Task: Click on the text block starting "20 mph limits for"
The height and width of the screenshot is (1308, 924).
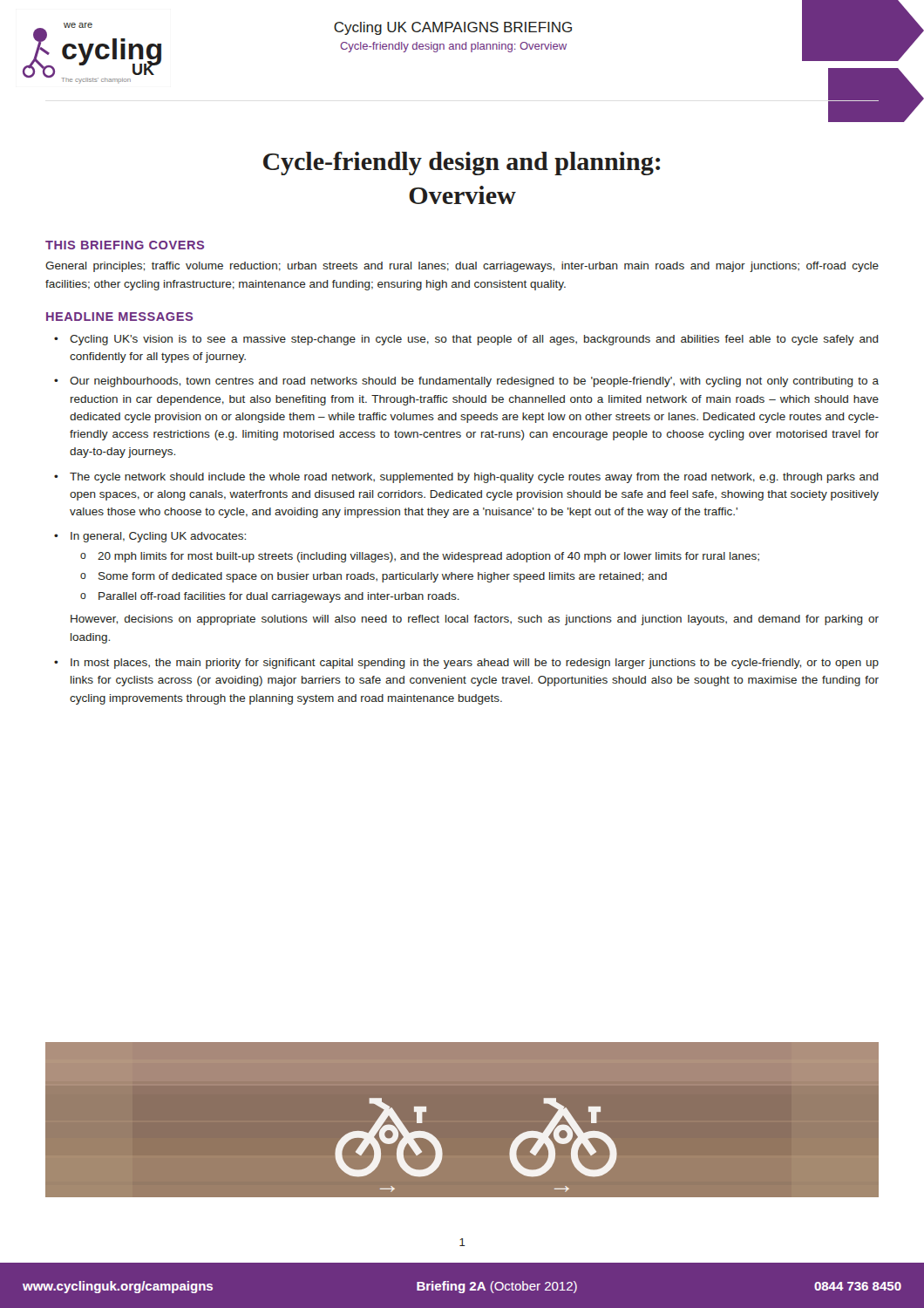Action: 429,556
